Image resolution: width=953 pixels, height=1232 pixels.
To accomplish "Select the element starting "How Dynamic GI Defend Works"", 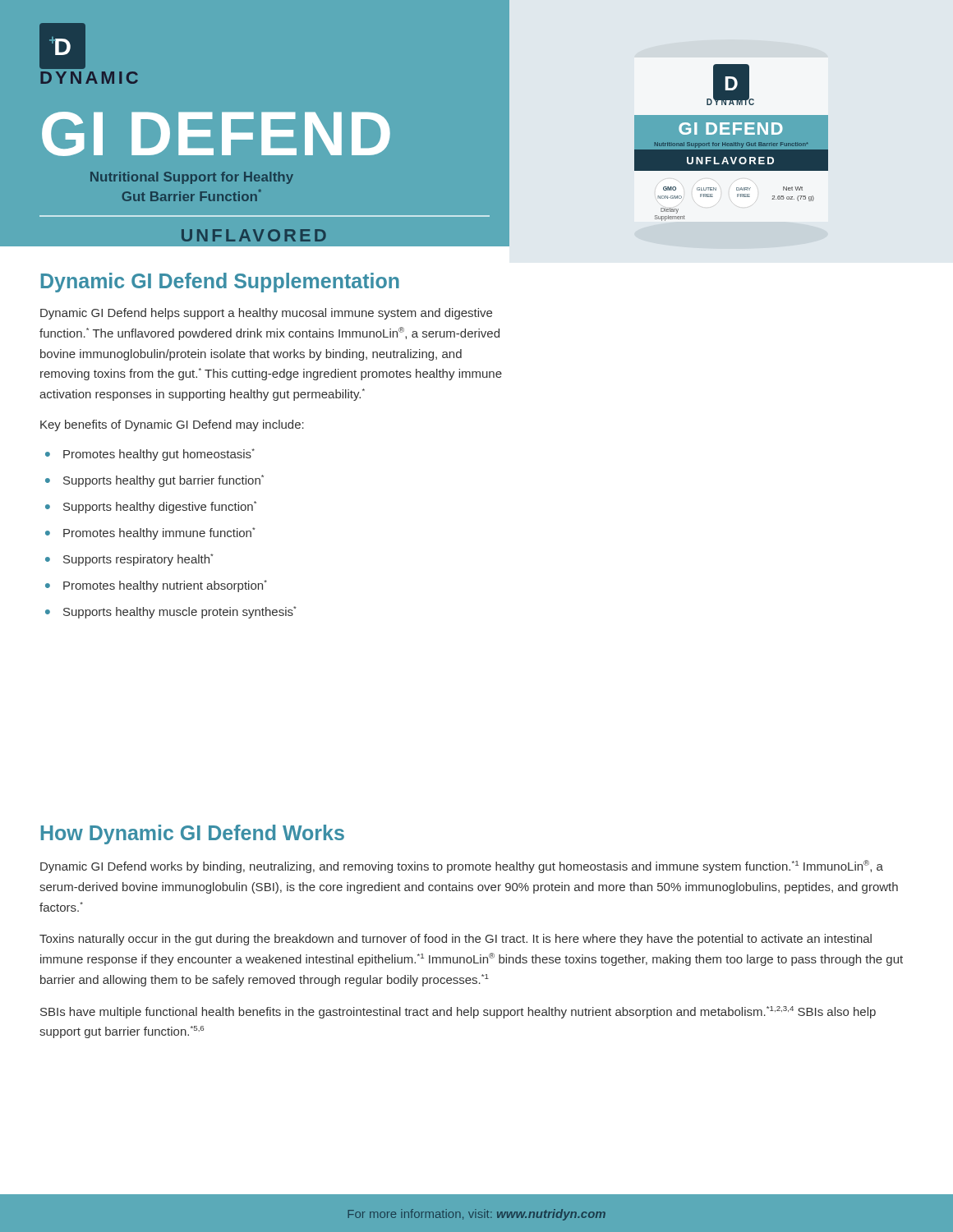I will (x=192, y=833).
